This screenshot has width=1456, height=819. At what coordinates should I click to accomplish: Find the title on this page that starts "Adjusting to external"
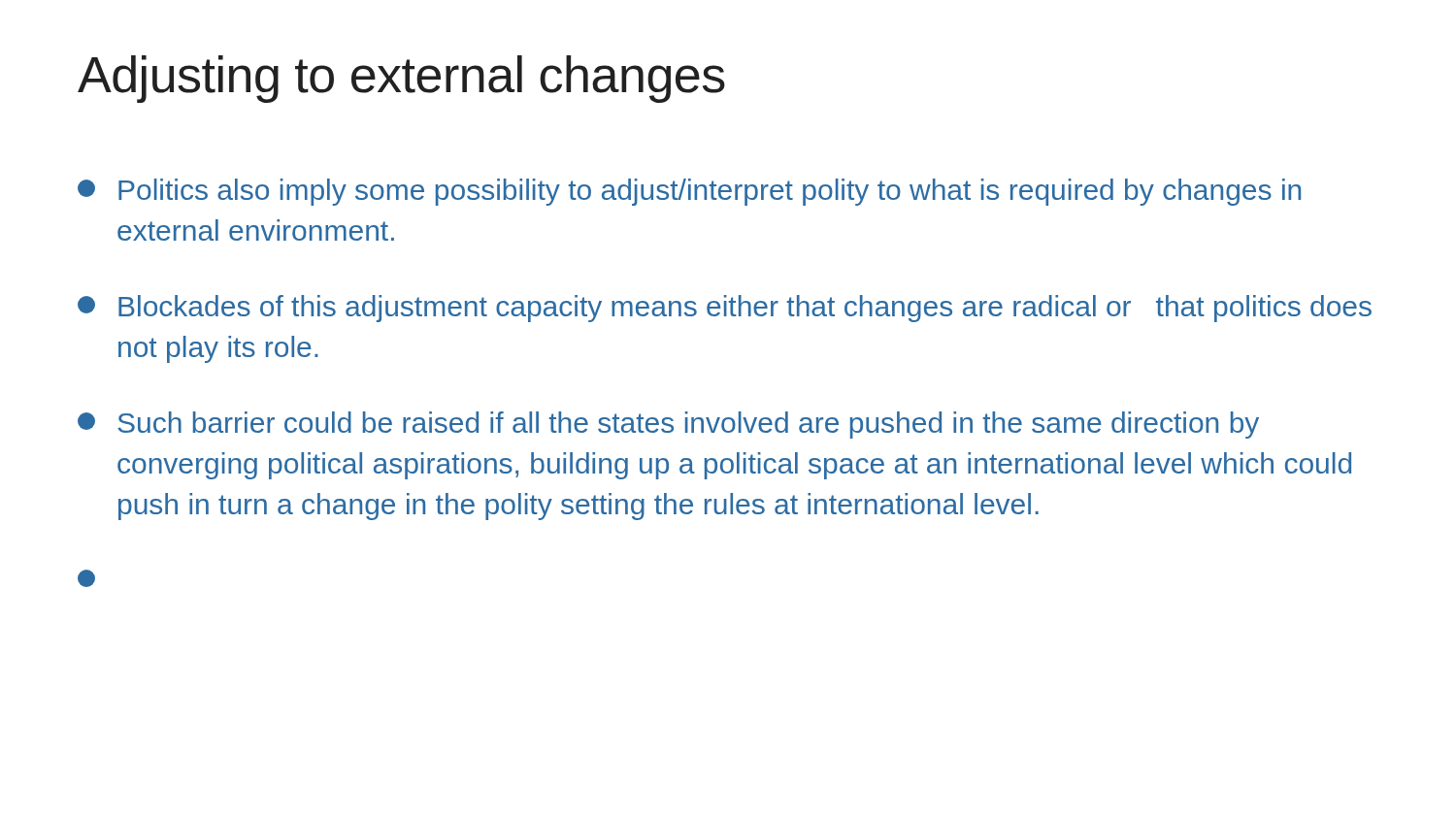(402, 75)
